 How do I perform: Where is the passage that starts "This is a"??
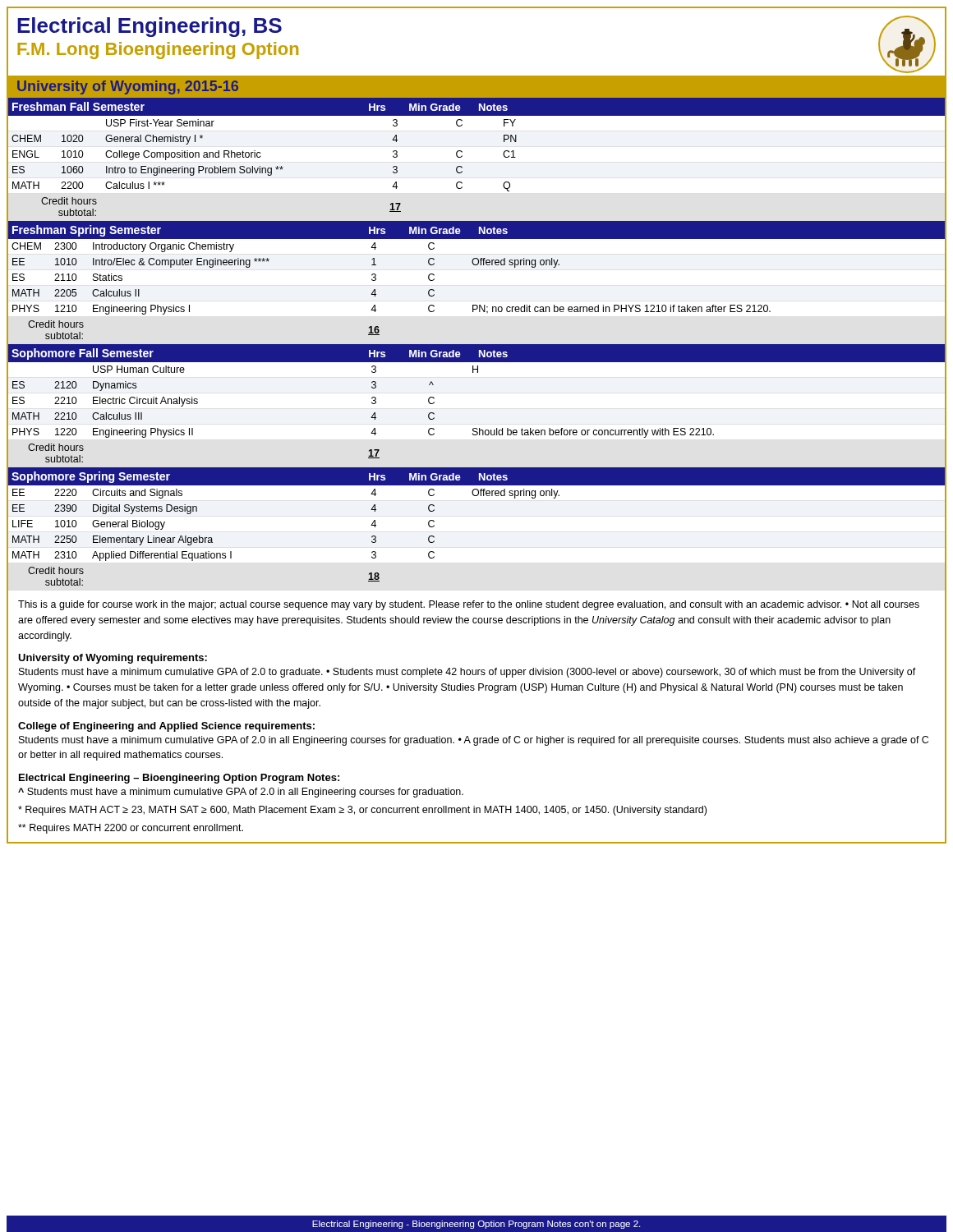469,620
